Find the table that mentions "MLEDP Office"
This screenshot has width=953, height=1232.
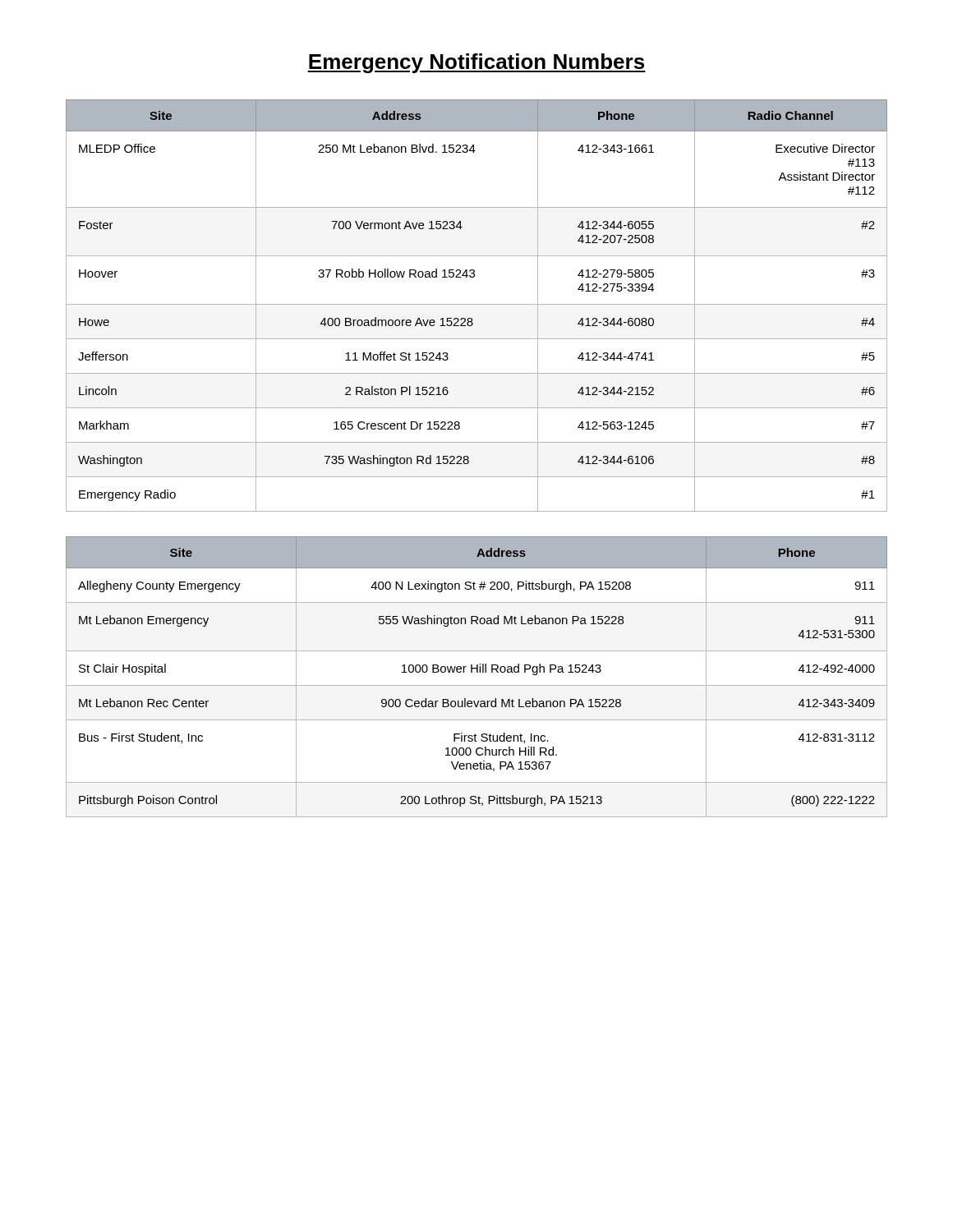pyautogui.click(x=476, y=306)
